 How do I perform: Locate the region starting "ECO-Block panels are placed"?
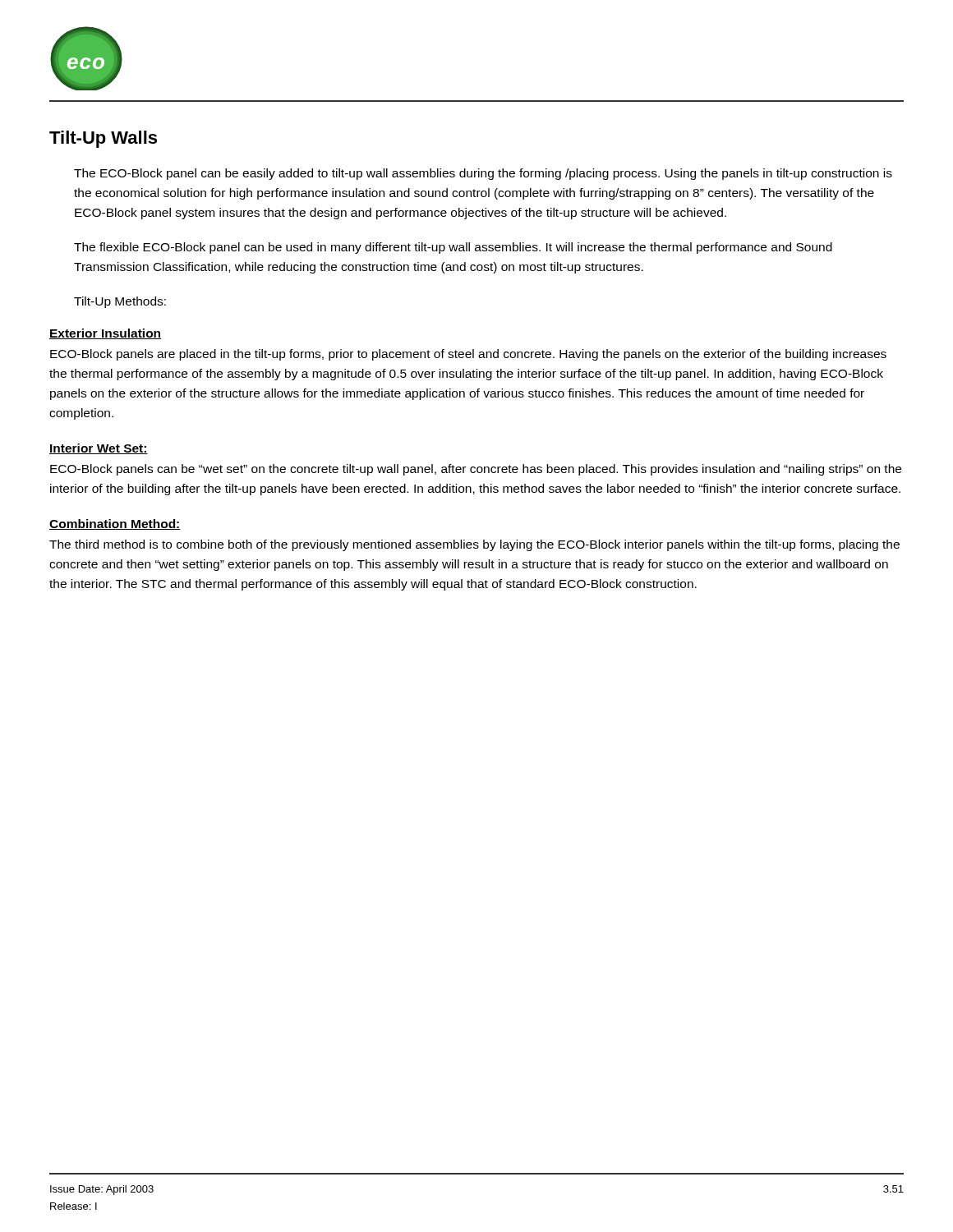tap(468, 383)
